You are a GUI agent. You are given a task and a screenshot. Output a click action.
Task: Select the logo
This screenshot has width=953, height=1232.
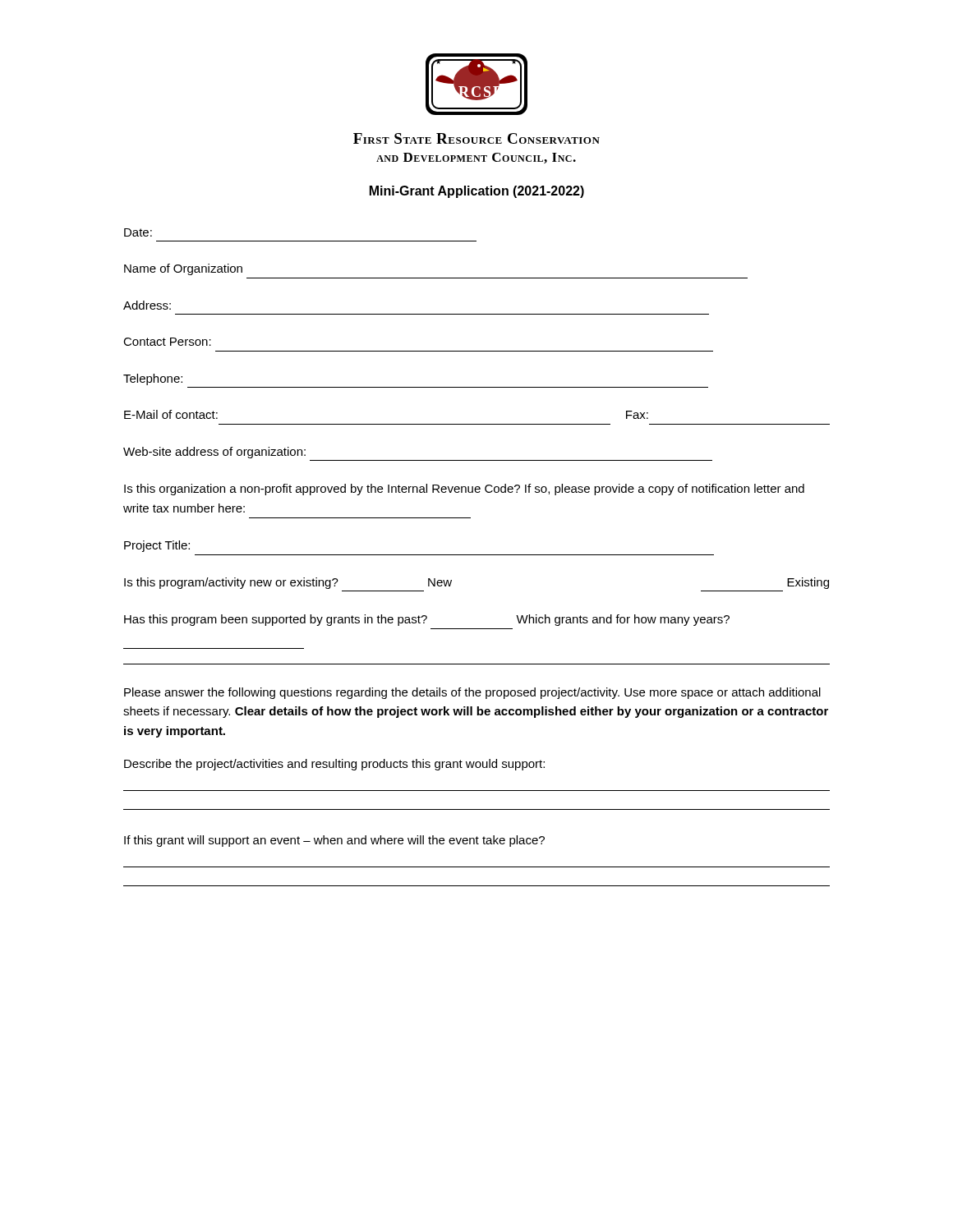(476, 107)
